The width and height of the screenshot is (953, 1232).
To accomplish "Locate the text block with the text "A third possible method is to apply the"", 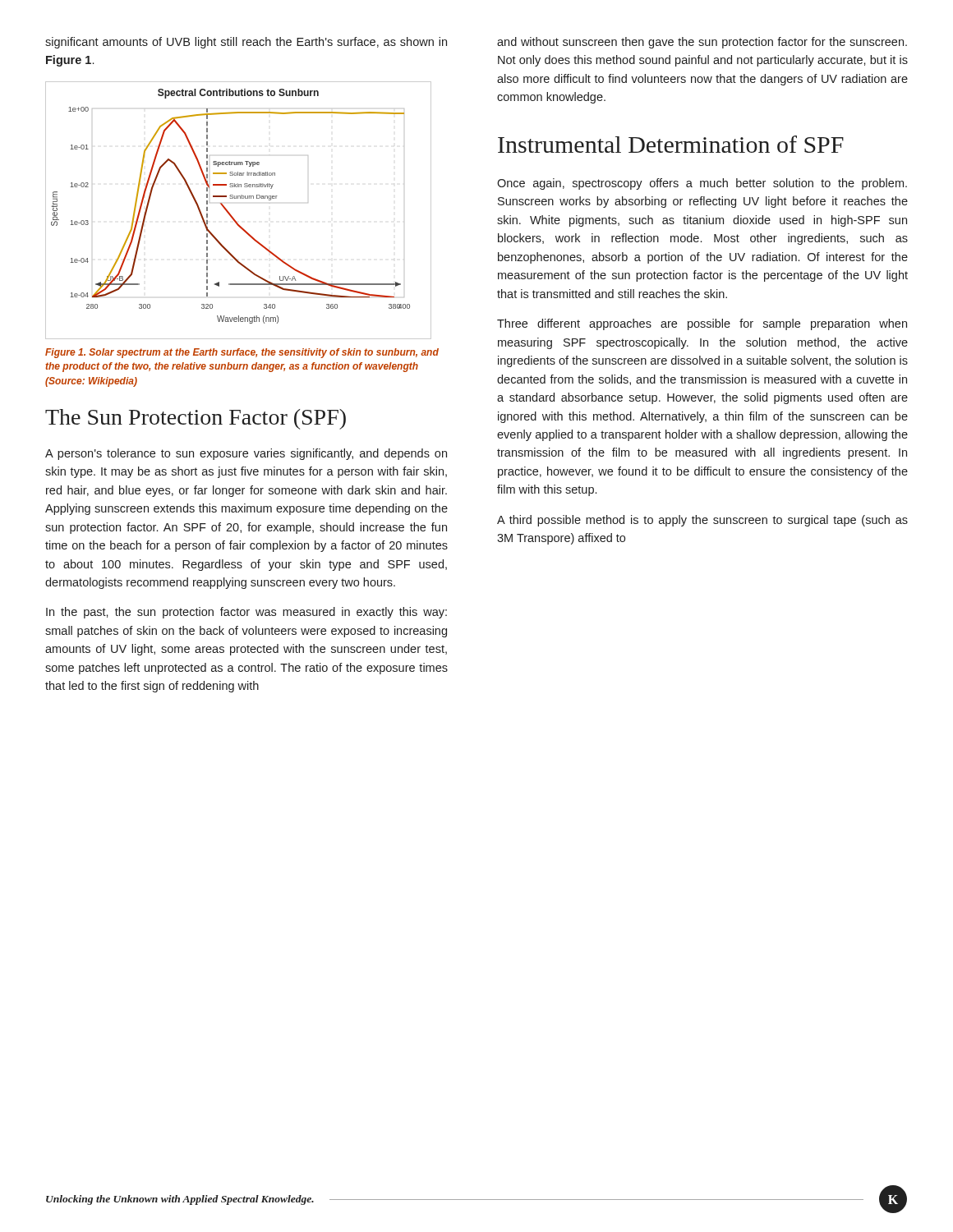I will click(702, 529).
